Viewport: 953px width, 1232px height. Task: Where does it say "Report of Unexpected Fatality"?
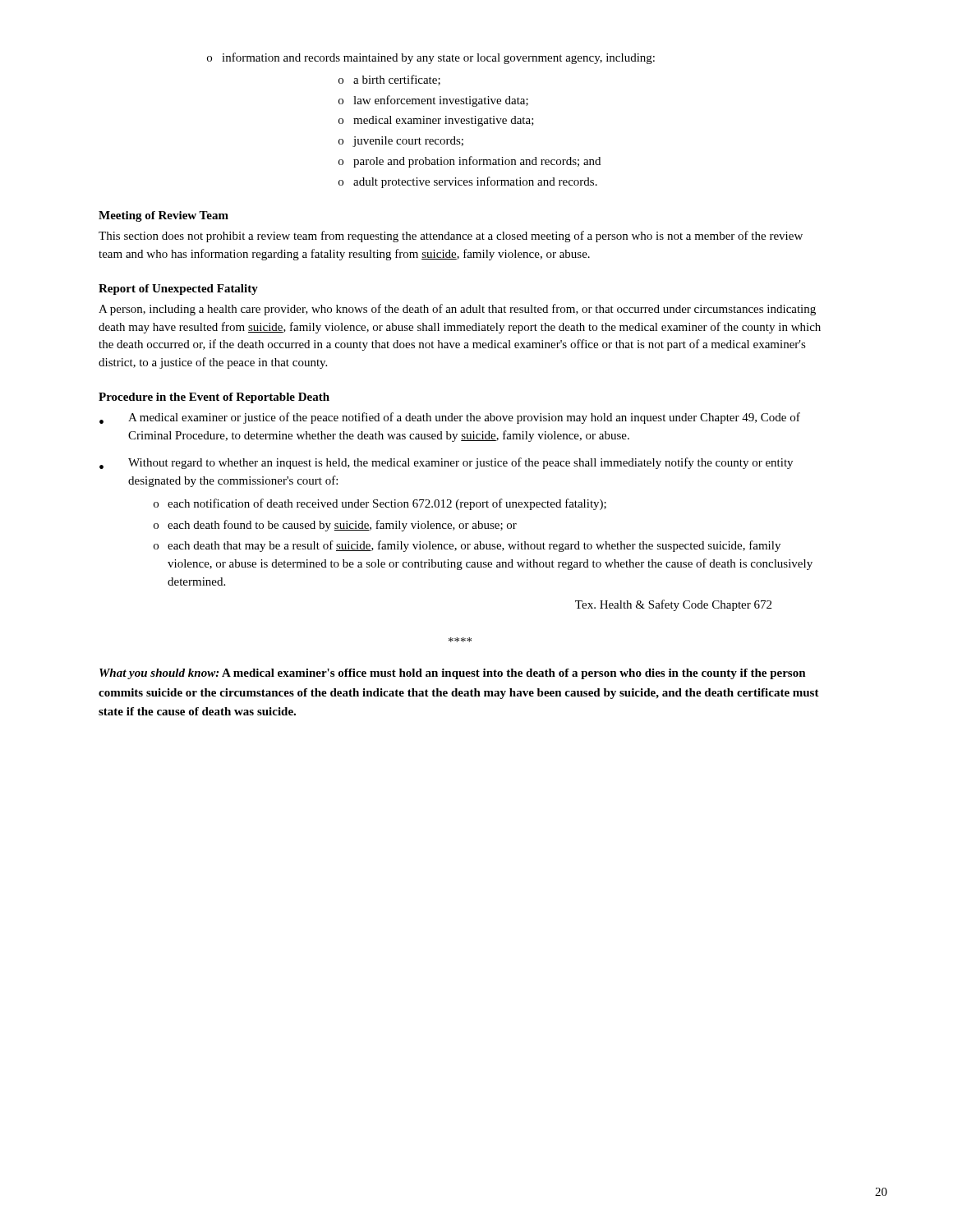click(x=178, y=288)
